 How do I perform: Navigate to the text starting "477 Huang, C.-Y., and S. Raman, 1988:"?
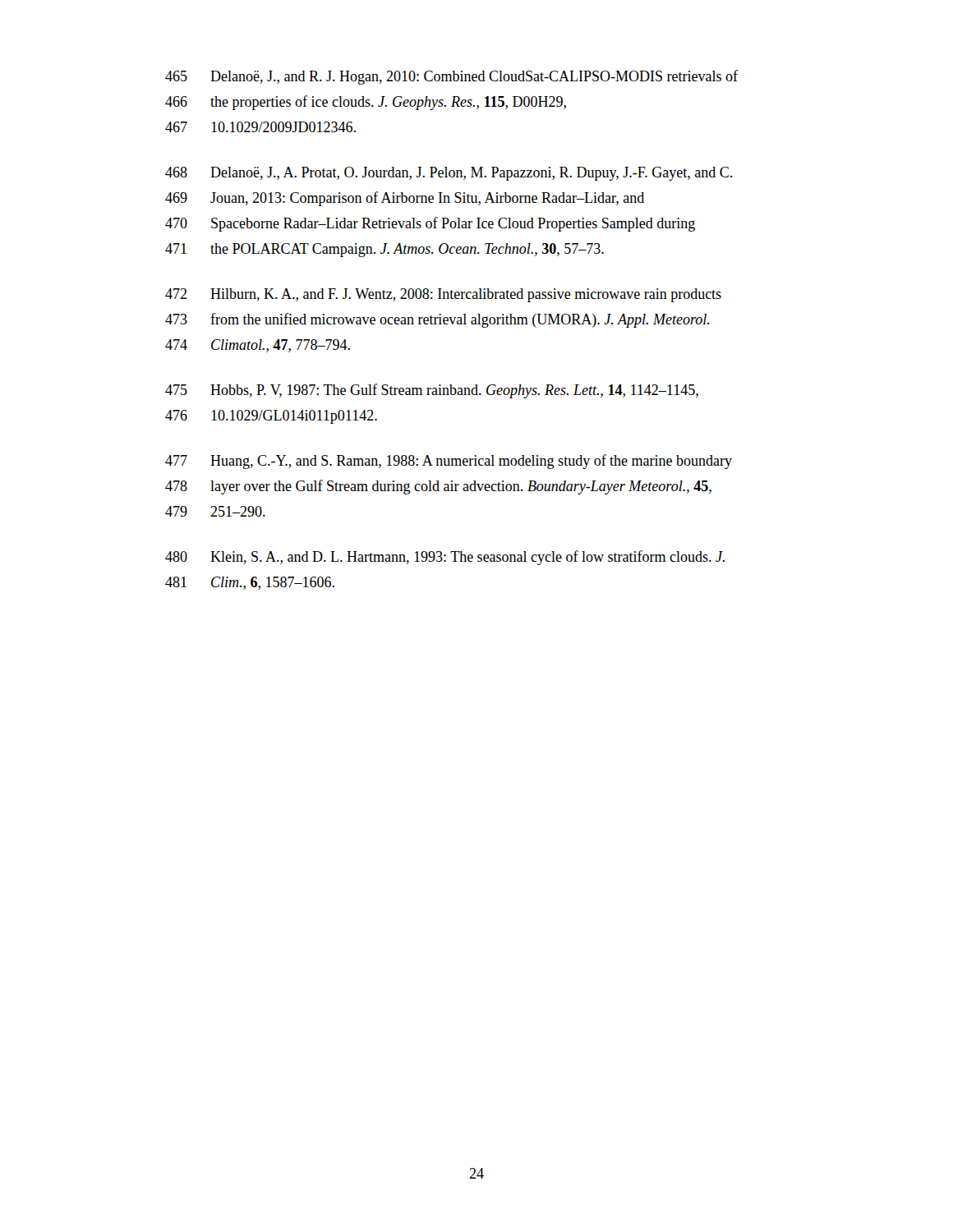[476, 461]
